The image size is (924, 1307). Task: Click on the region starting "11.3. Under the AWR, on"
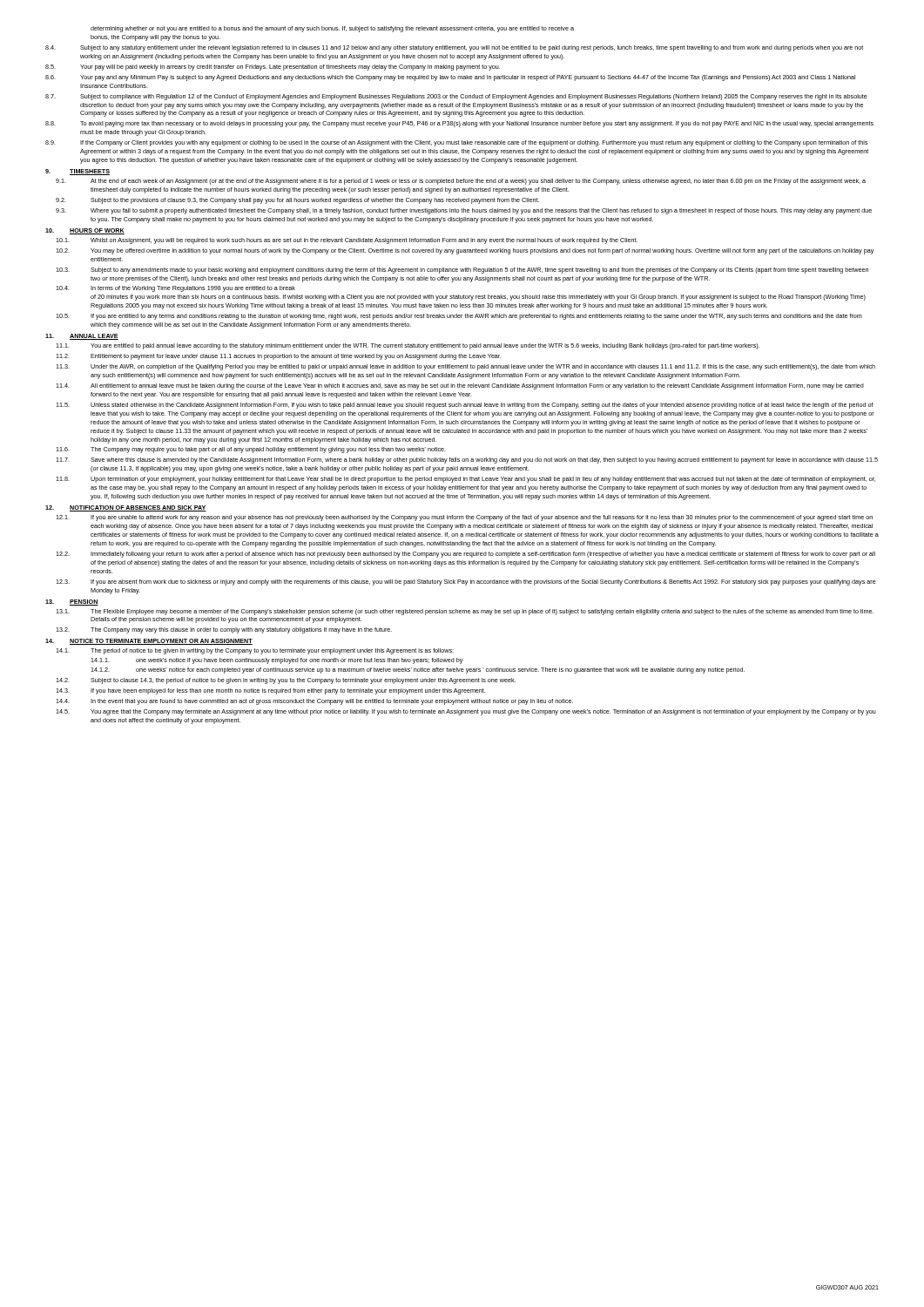tap(467, 371)
